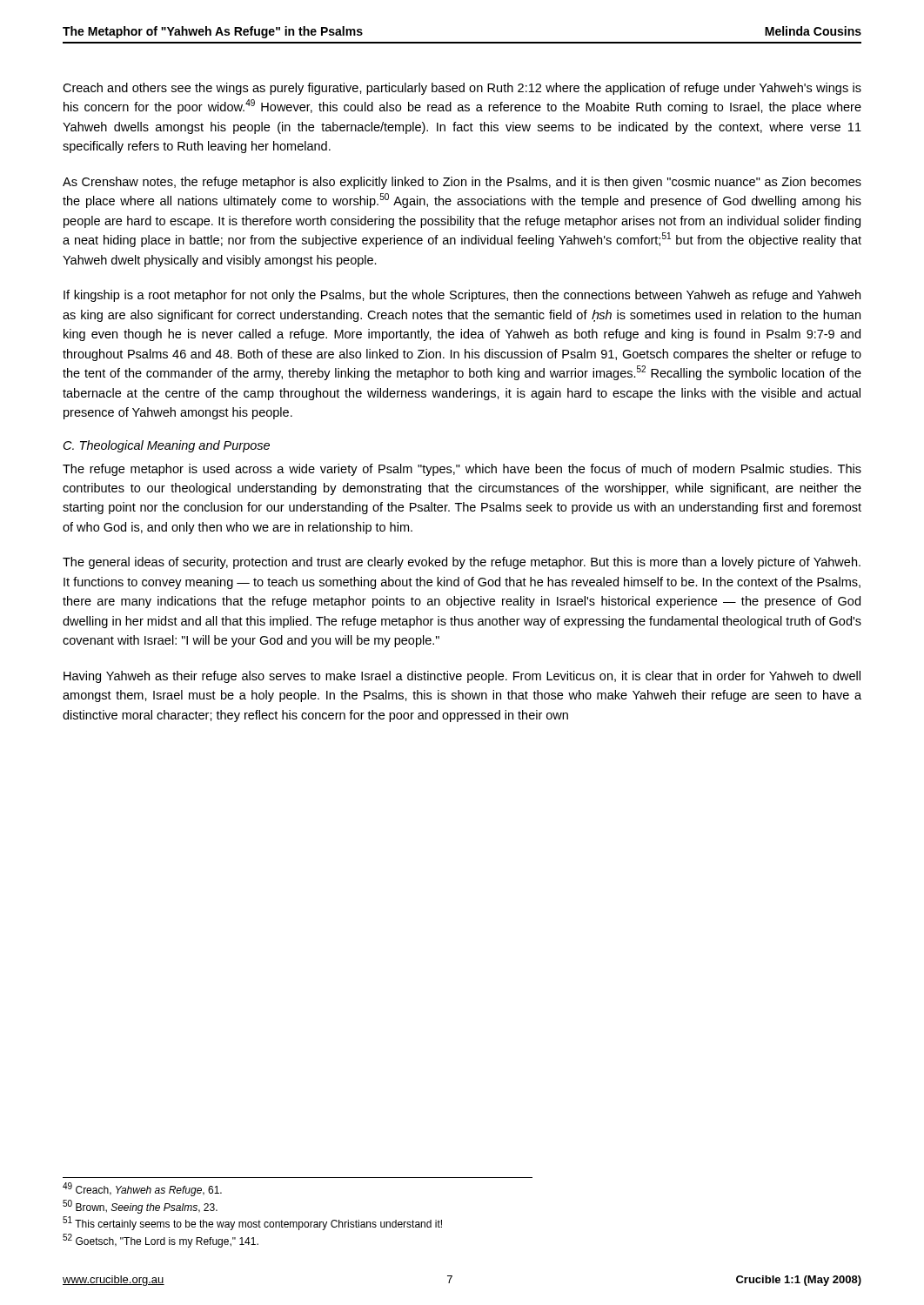
Task: Locate the block of text that opens with "As Crenshaw notes, the refuge metaphor is also"
Action: [x=462, y=221]
